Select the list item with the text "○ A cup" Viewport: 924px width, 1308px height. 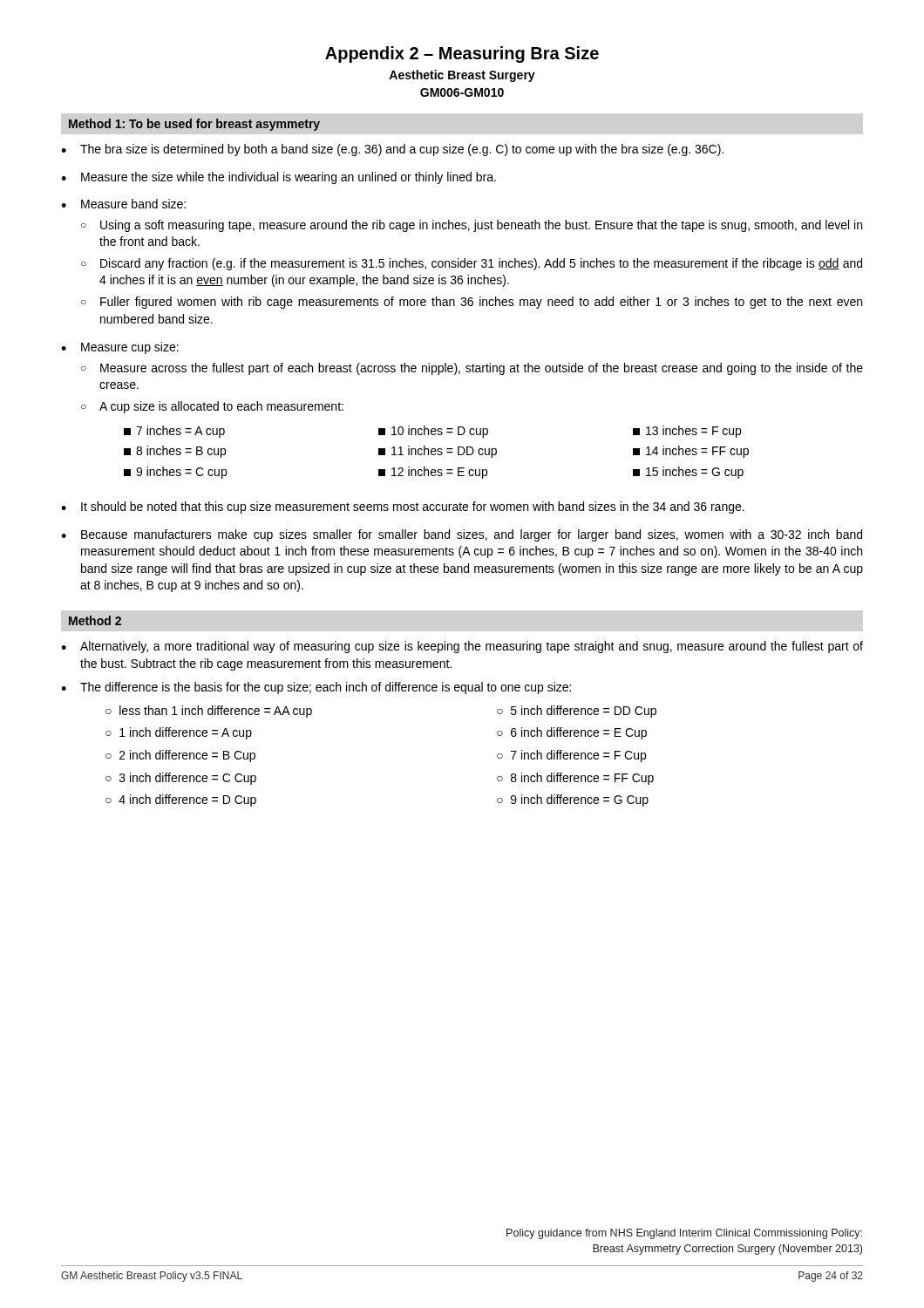pos(472,443)
